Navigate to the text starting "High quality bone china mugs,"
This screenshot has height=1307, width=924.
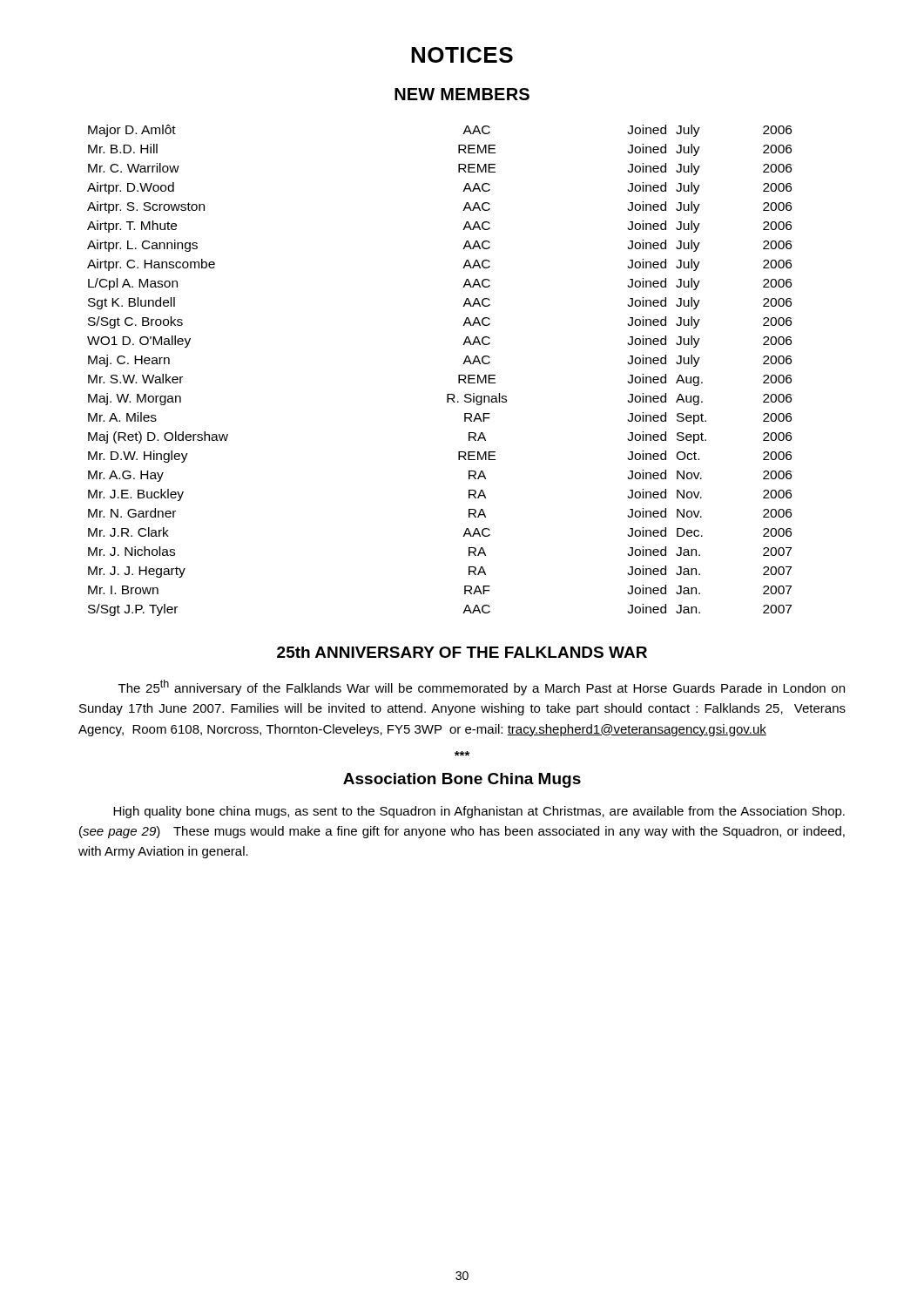(x=462, y=831)
